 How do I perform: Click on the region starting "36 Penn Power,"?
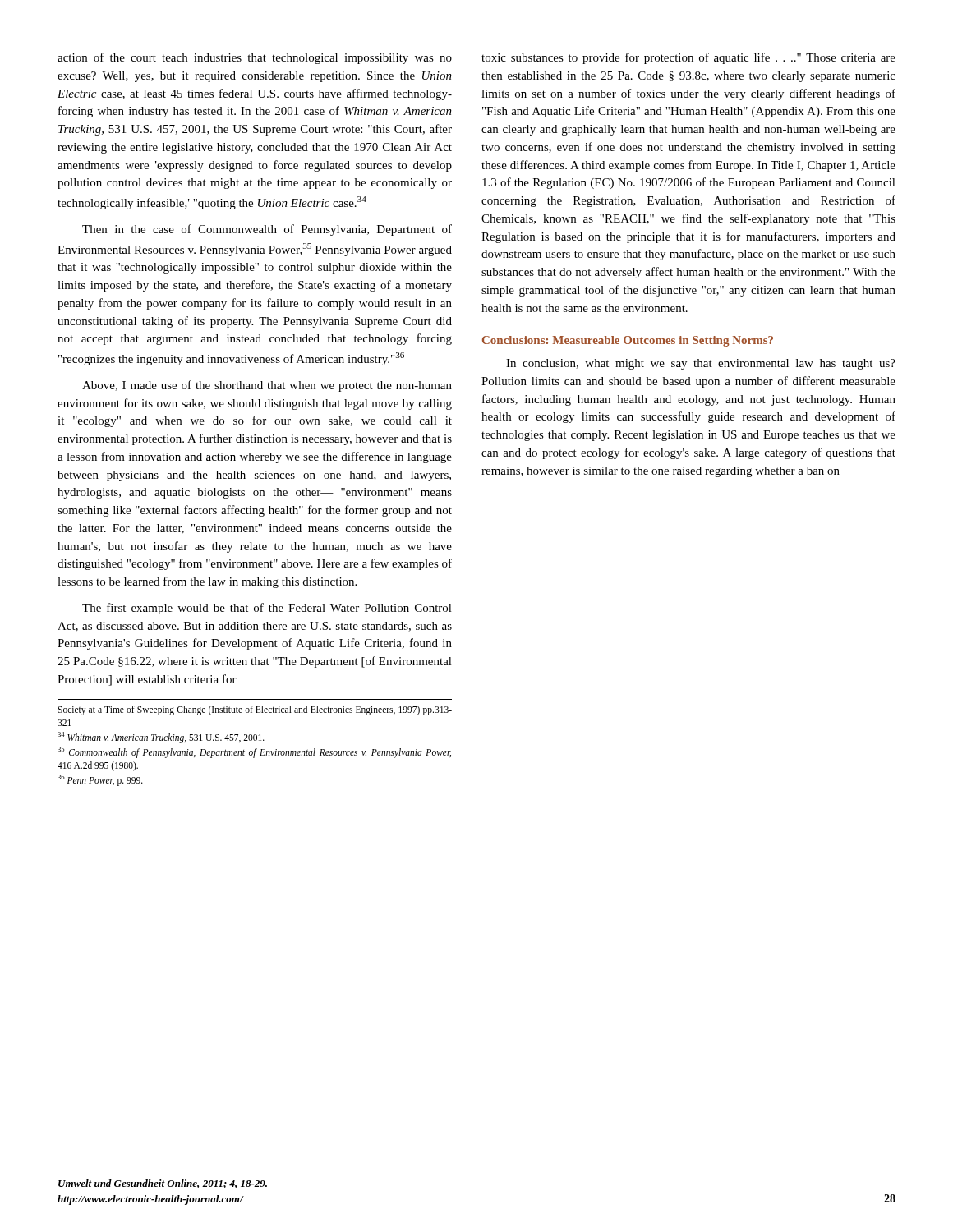point(100,780)
